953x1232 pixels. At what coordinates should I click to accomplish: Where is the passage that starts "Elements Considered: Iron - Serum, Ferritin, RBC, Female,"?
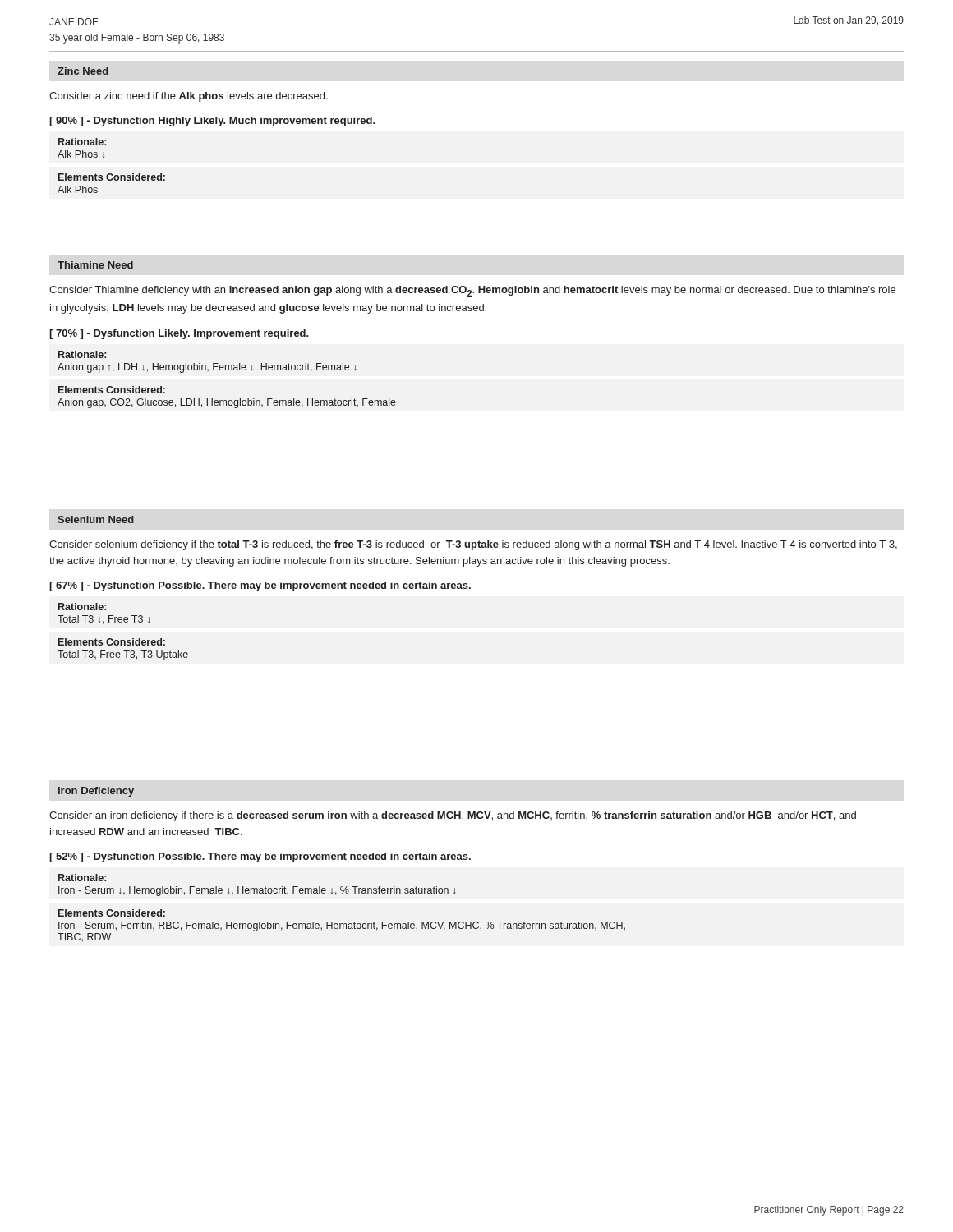[x=476, y=925]
